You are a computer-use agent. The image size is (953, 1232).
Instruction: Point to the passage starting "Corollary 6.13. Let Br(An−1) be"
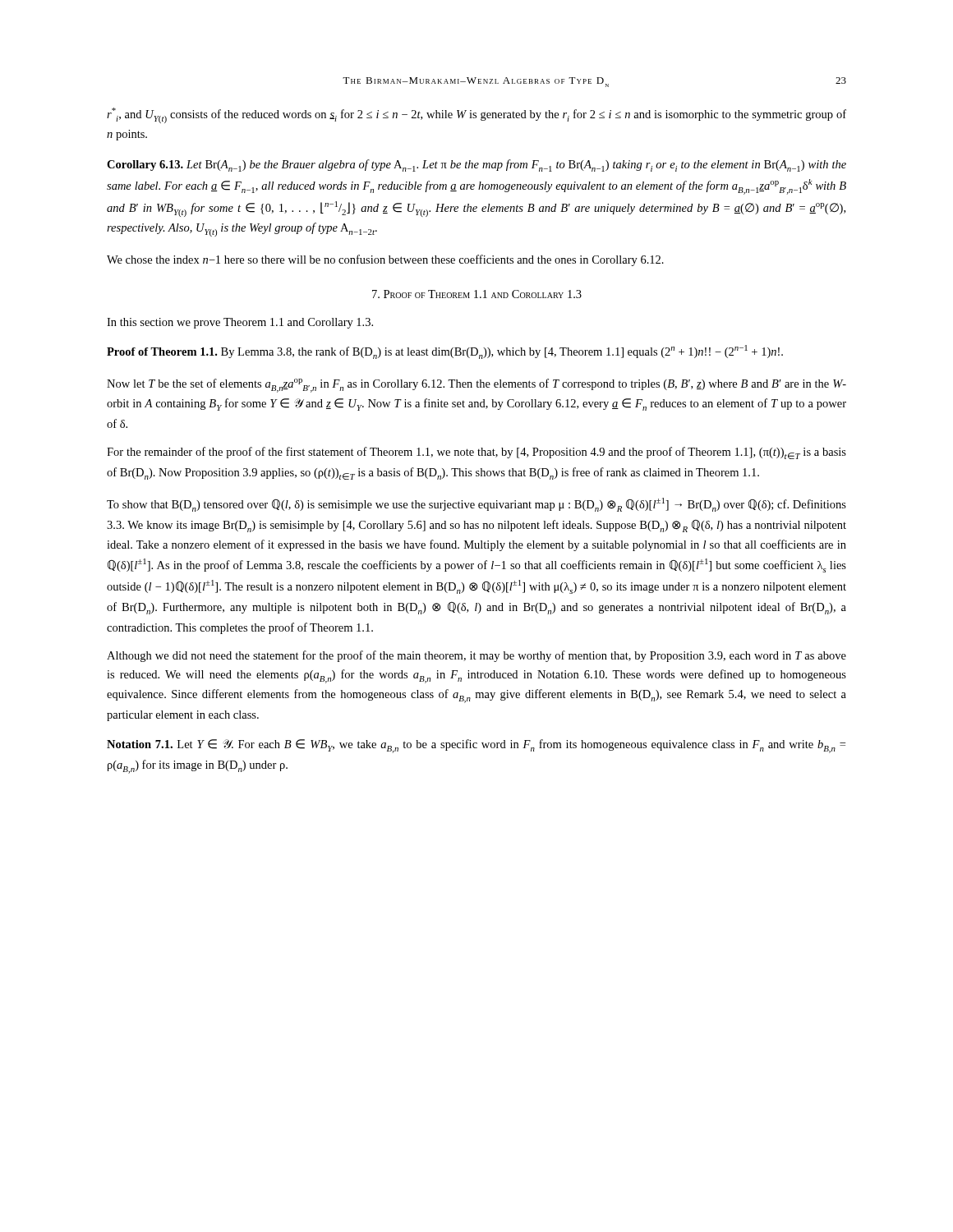(476, 197)
